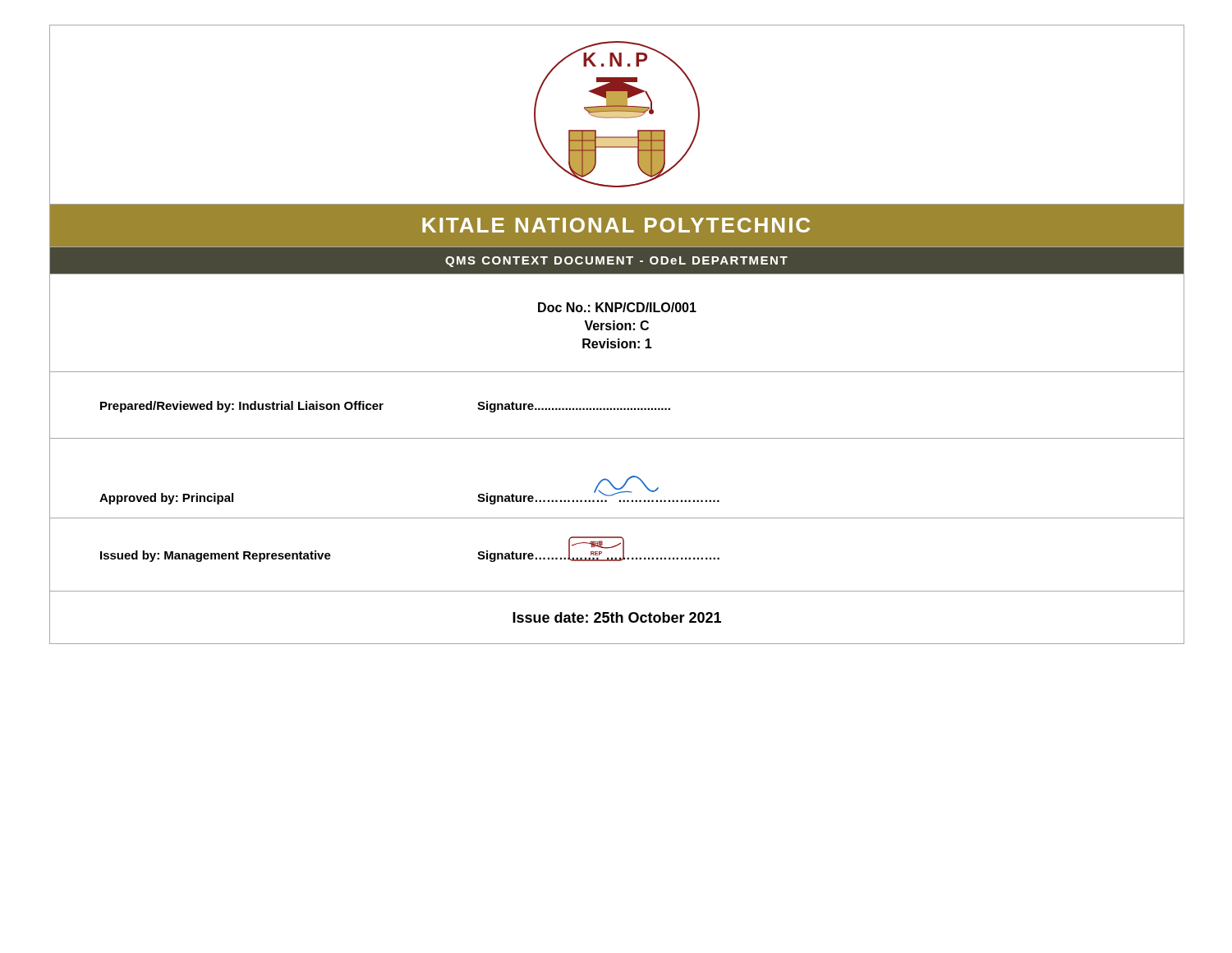Click on the text block starting "Issued by: Management Representative Signature……………. 管理 REP ………………………."
The image size is (1232, 953).
[x=617, y=551]
